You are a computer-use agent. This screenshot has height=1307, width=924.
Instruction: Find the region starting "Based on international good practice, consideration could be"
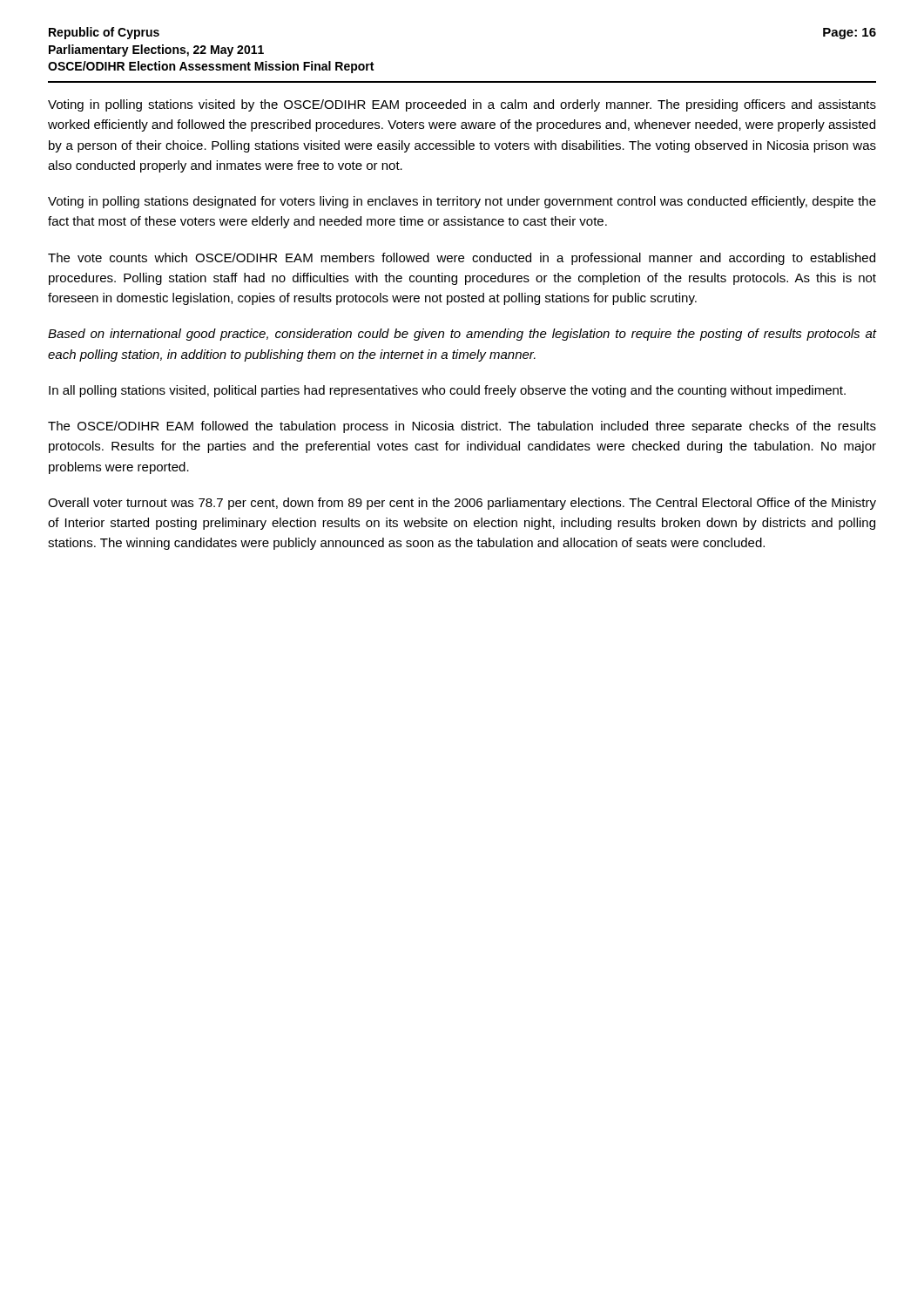(462, 344)
